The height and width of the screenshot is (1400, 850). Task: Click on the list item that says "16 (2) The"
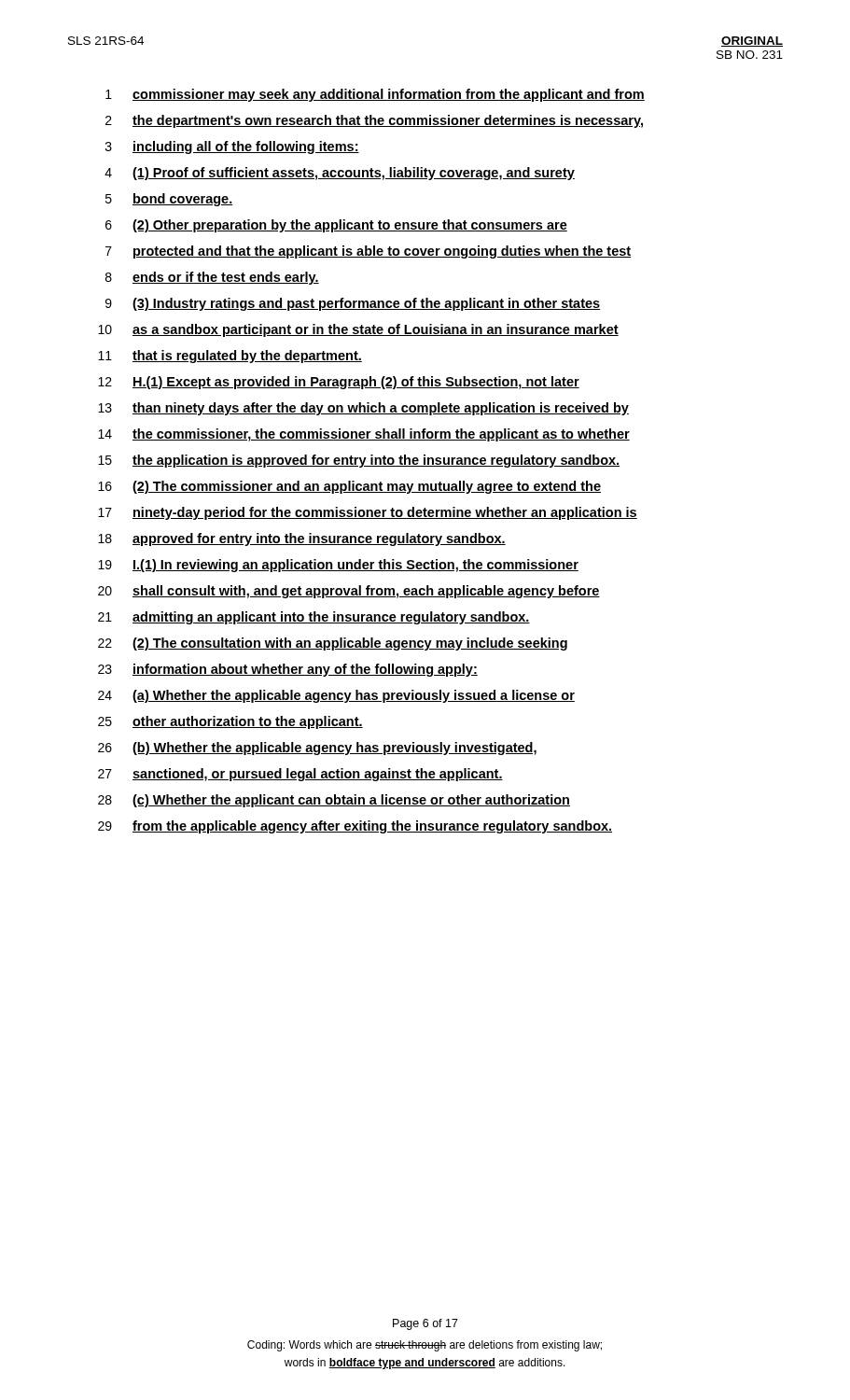click(425, 487)
